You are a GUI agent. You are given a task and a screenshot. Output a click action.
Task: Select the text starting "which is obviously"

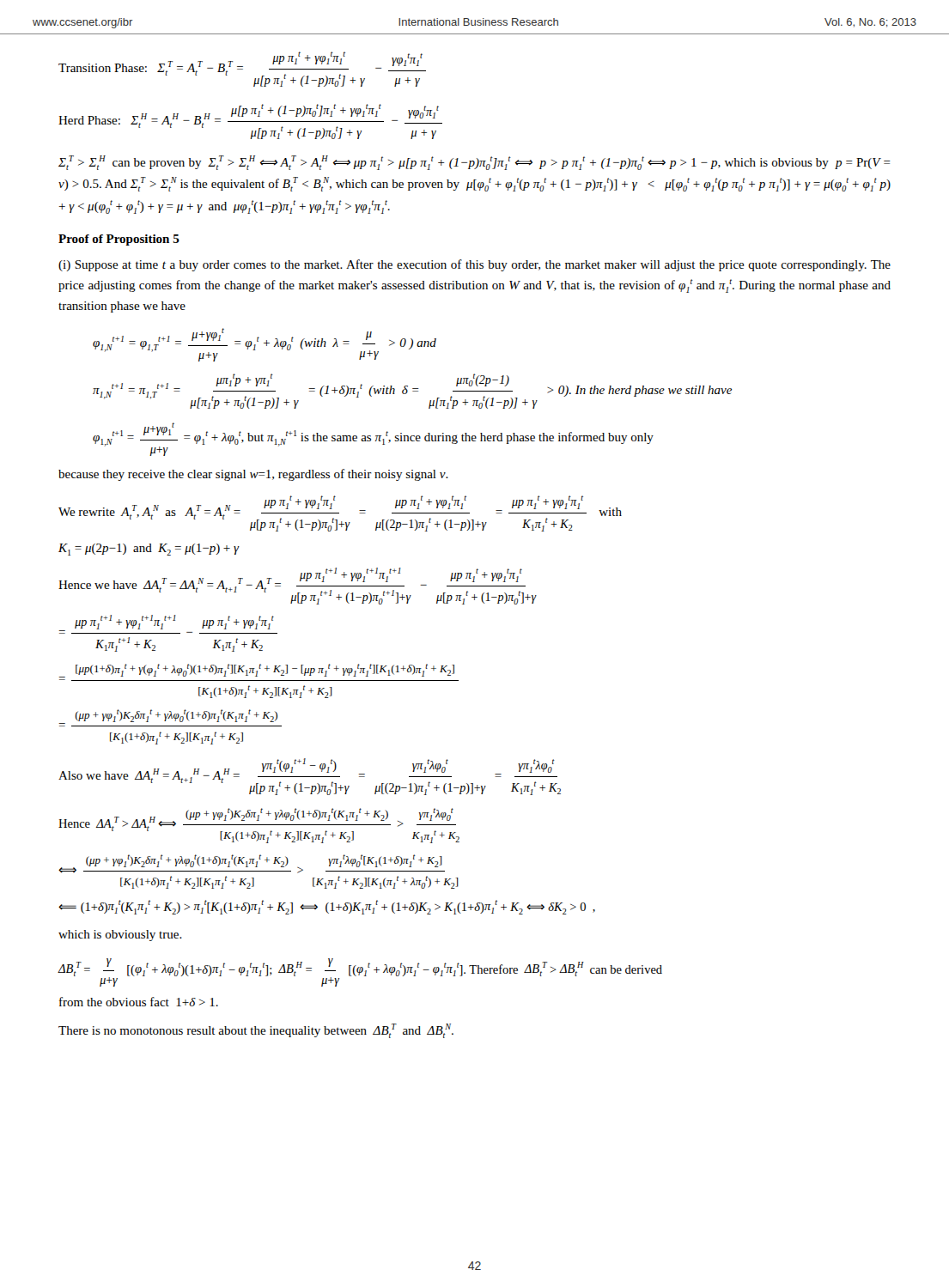(120, 934)
